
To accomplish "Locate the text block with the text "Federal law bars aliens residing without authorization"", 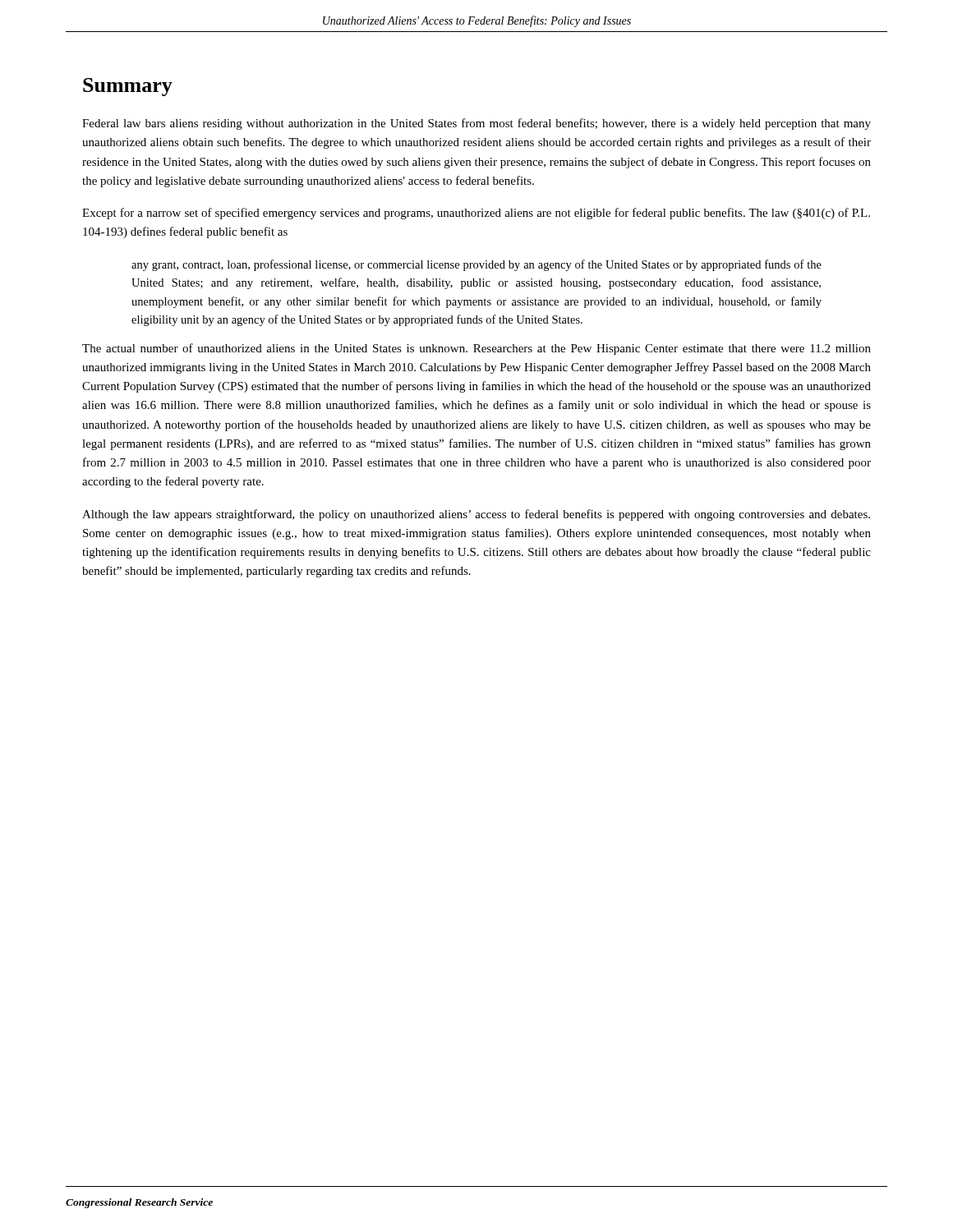I will (x=476, y=152).
